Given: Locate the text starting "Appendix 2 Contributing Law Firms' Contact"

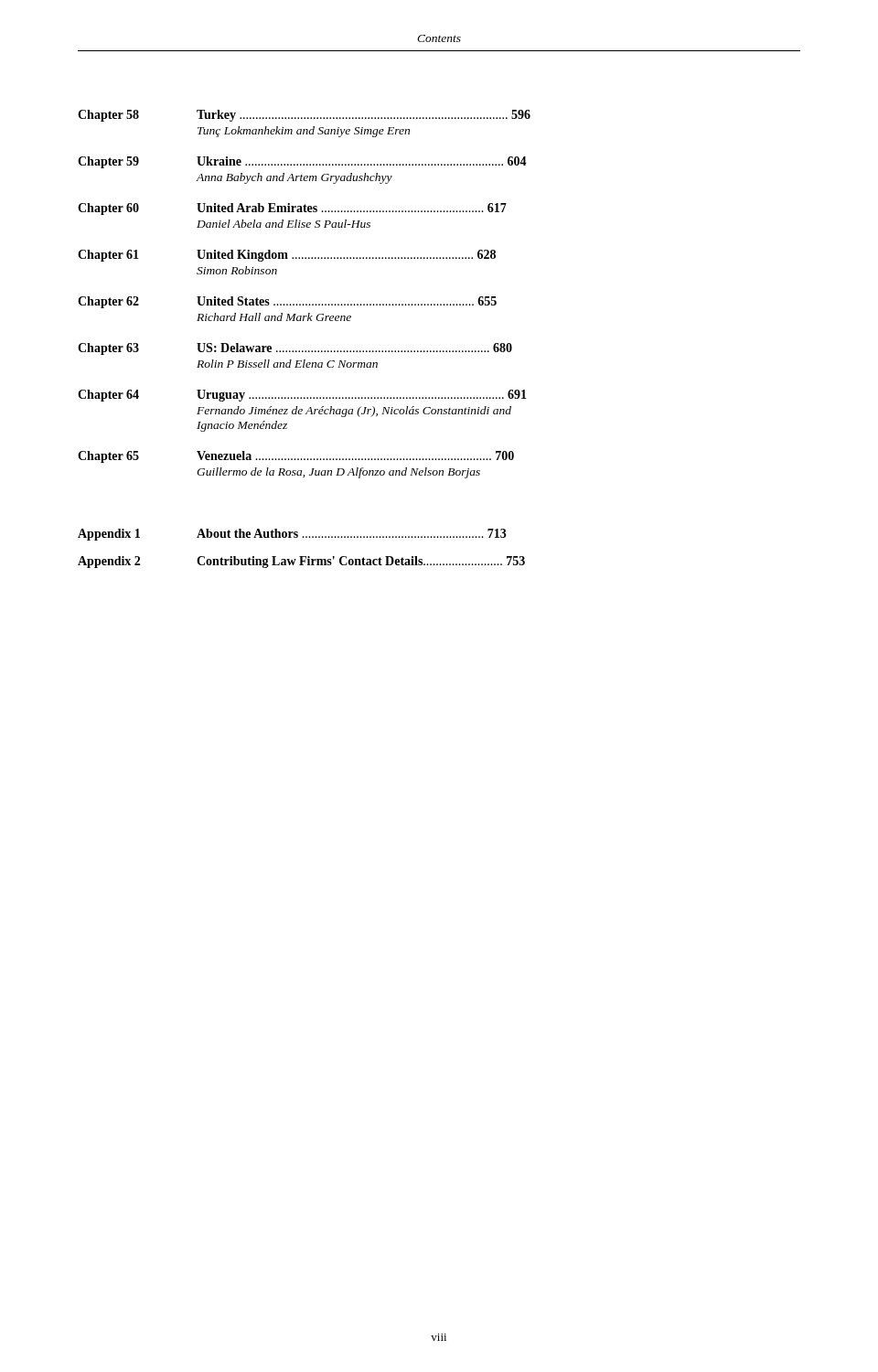Looking at the screenshot, I should [x=439, y=562].
